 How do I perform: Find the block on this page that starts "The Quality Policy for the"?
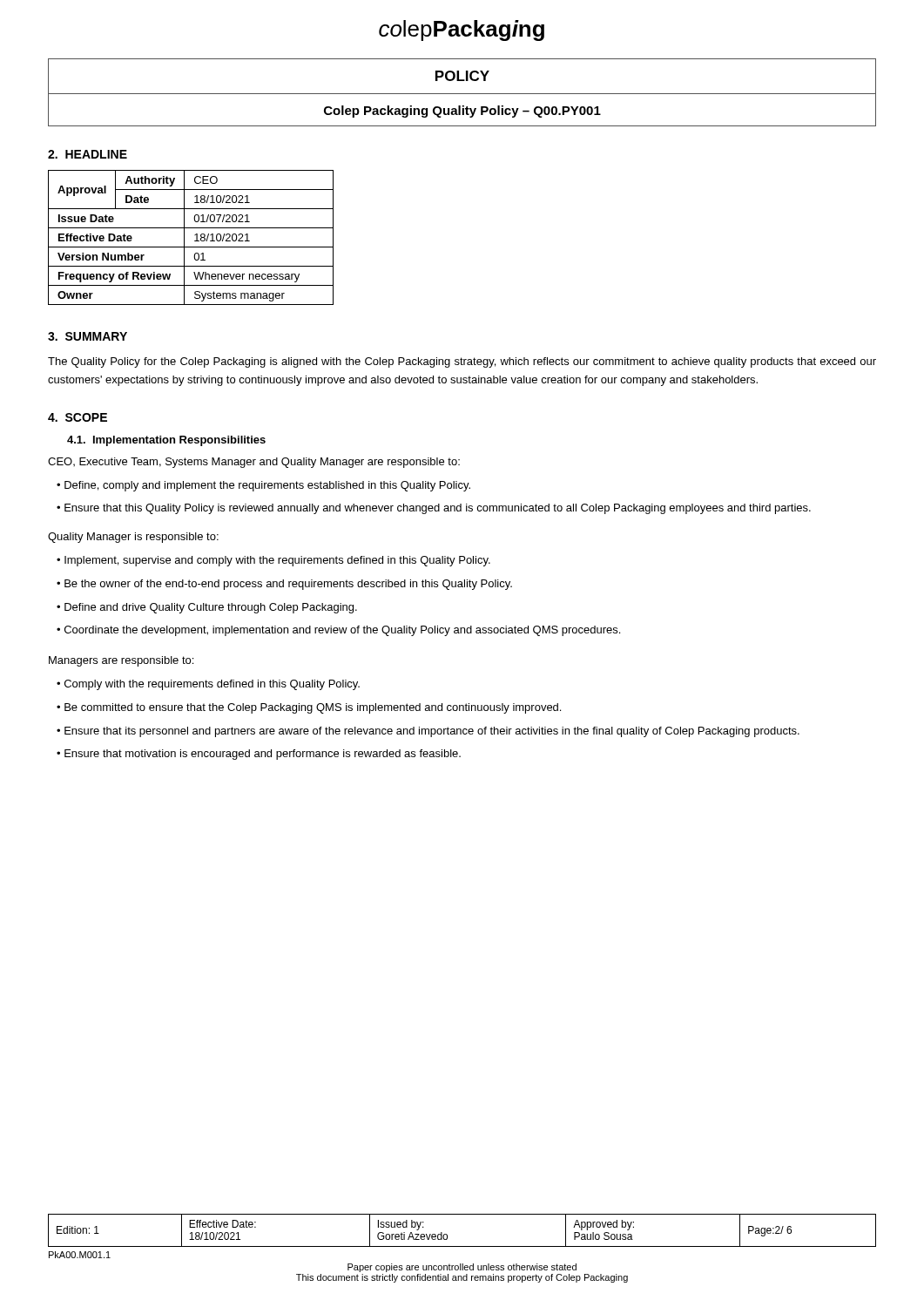pyautogui.click(x=462, y=370)
